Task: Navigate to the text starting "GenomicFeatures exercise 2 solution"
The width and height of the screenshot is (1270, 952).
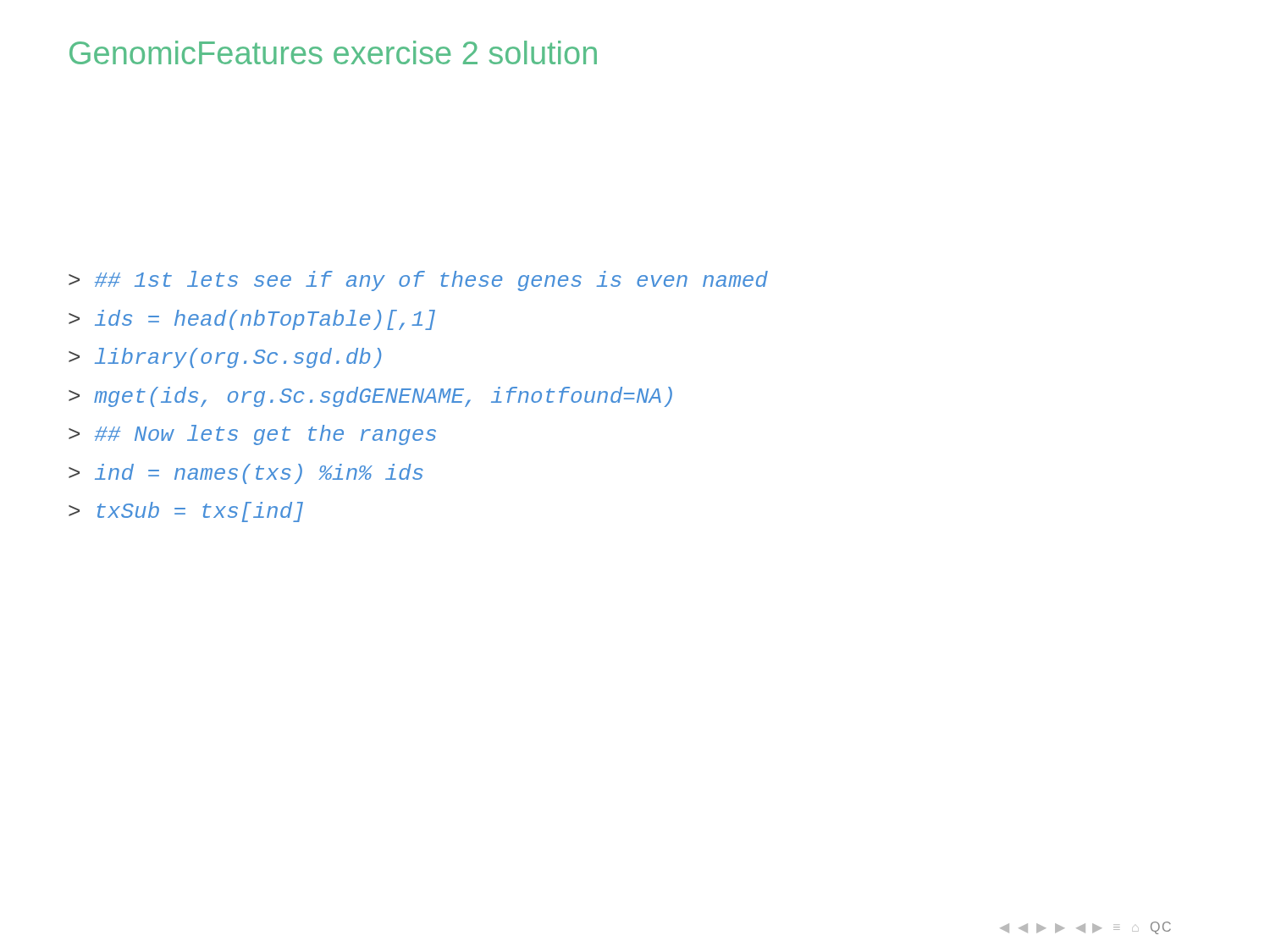Action: coord(333,53)
